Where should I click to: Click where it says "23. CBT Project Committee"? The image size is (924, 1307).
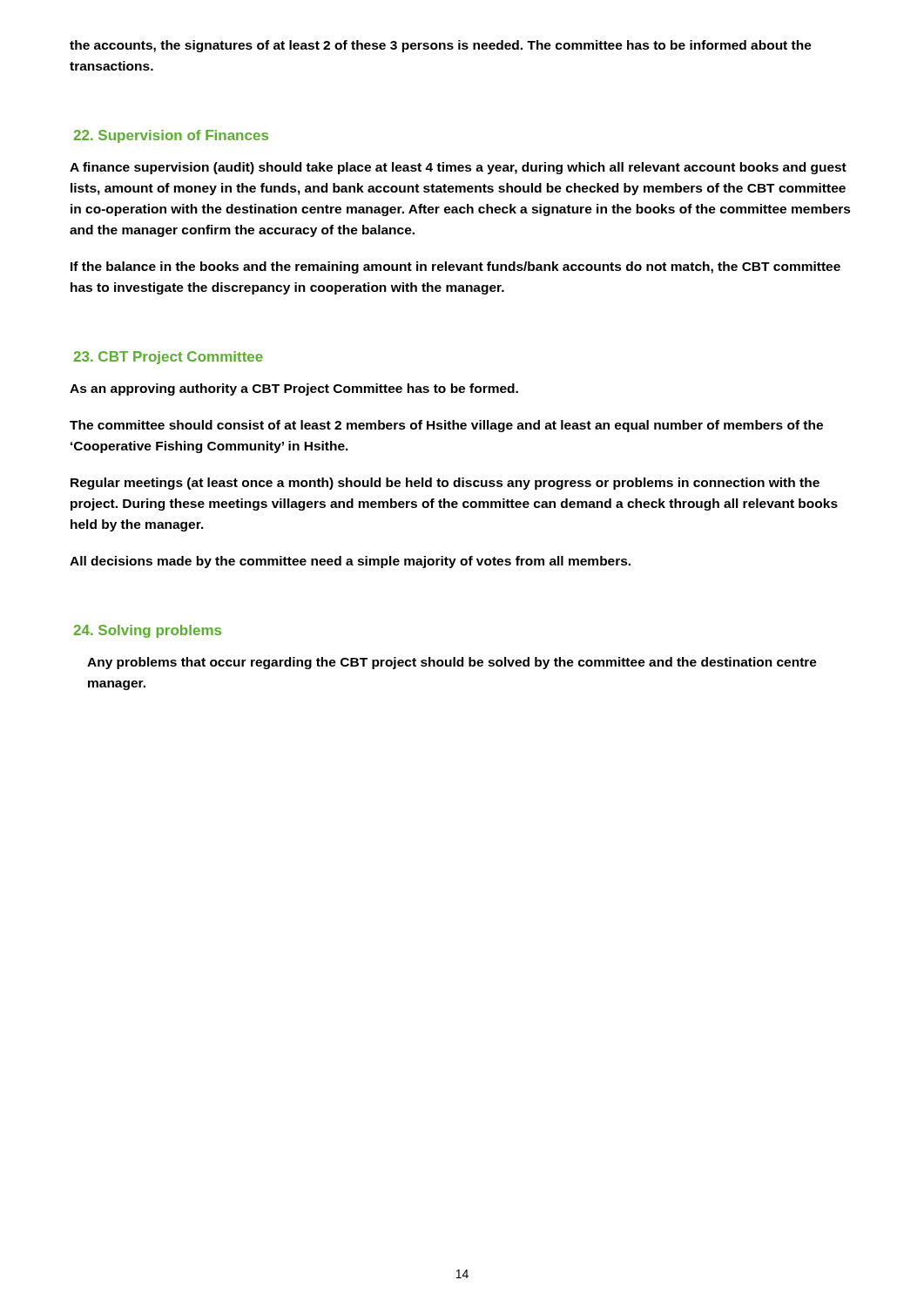168,358
